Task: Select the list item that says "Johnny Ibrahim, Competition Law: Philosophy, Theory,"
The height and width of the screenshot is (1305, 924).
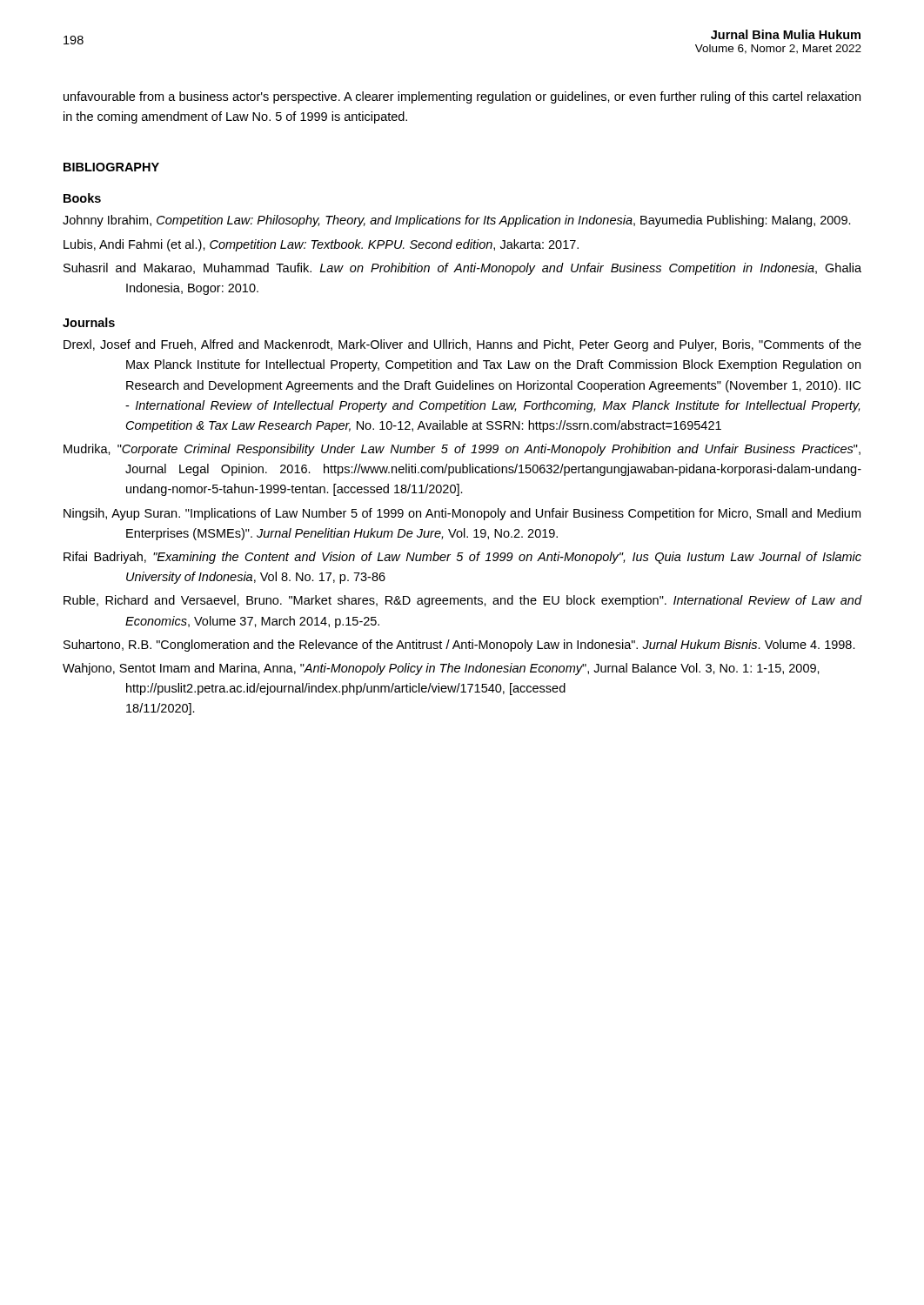Action: pyautogui.click(x=457, y=220)
